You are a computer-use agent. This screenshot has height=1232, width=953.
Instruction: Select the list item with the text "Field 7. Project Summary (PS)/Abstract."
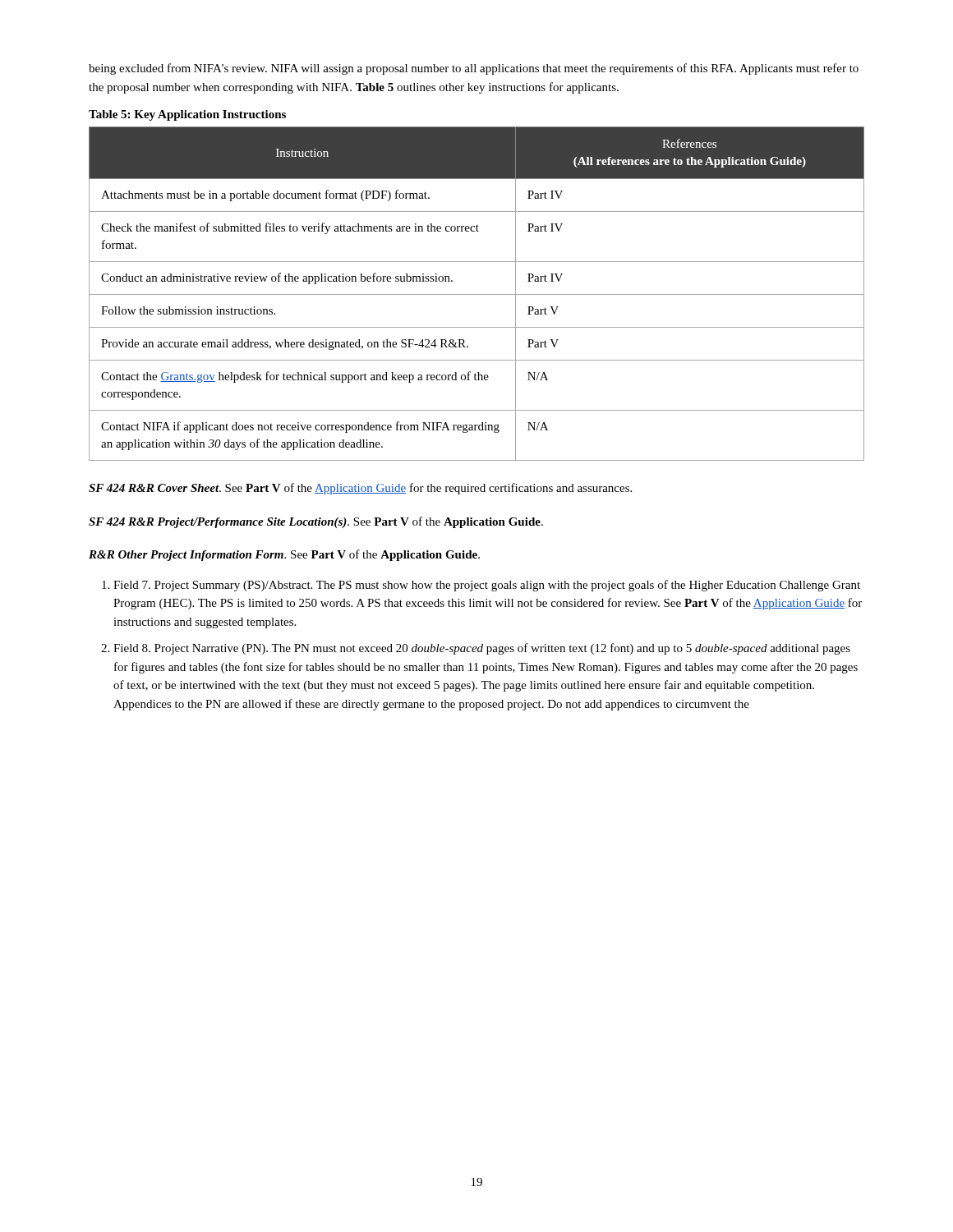[489, 603]
